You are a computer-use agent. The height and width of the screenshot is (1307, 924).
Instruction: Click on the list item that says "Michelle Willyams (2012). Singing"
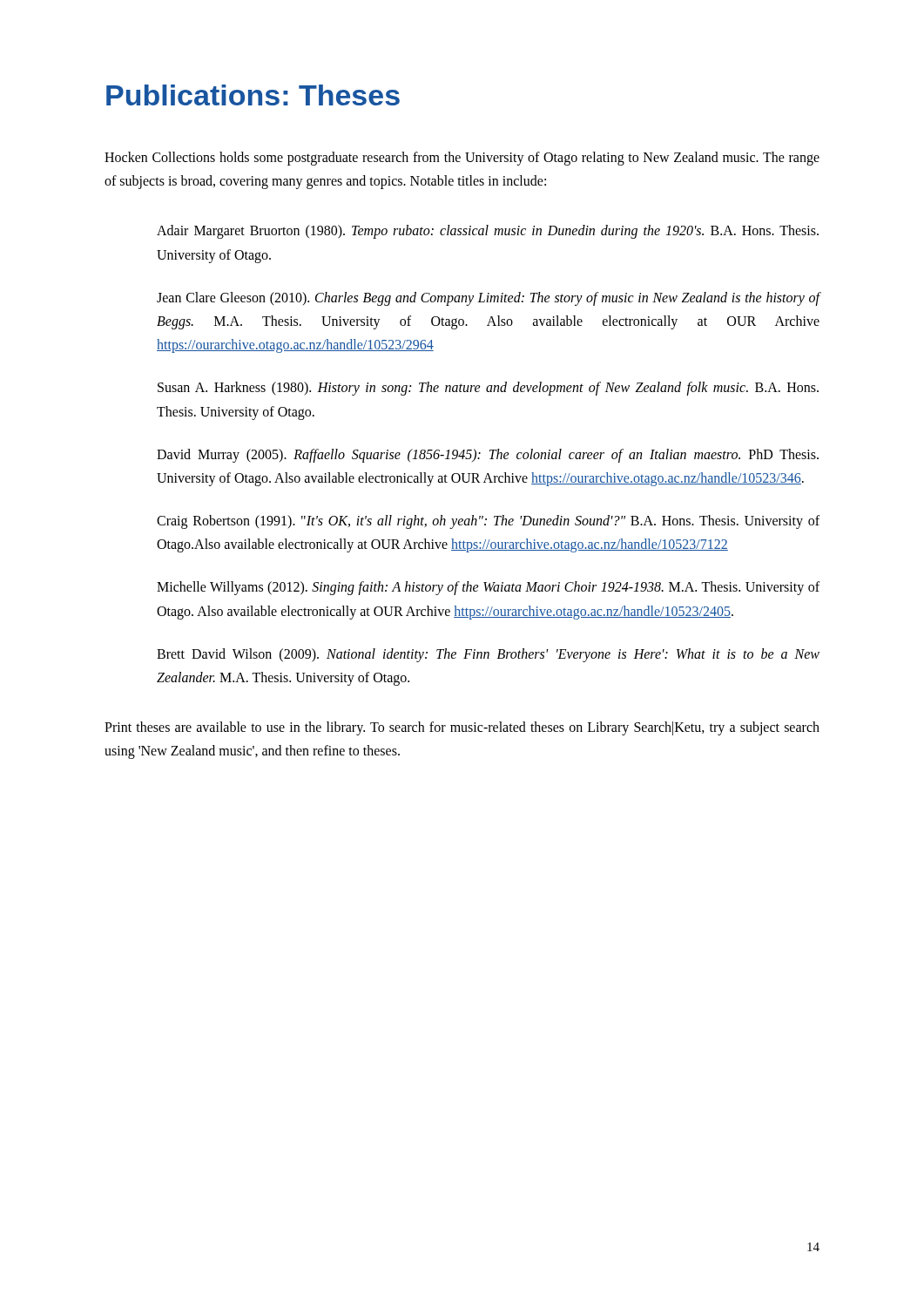coord(488,599)
